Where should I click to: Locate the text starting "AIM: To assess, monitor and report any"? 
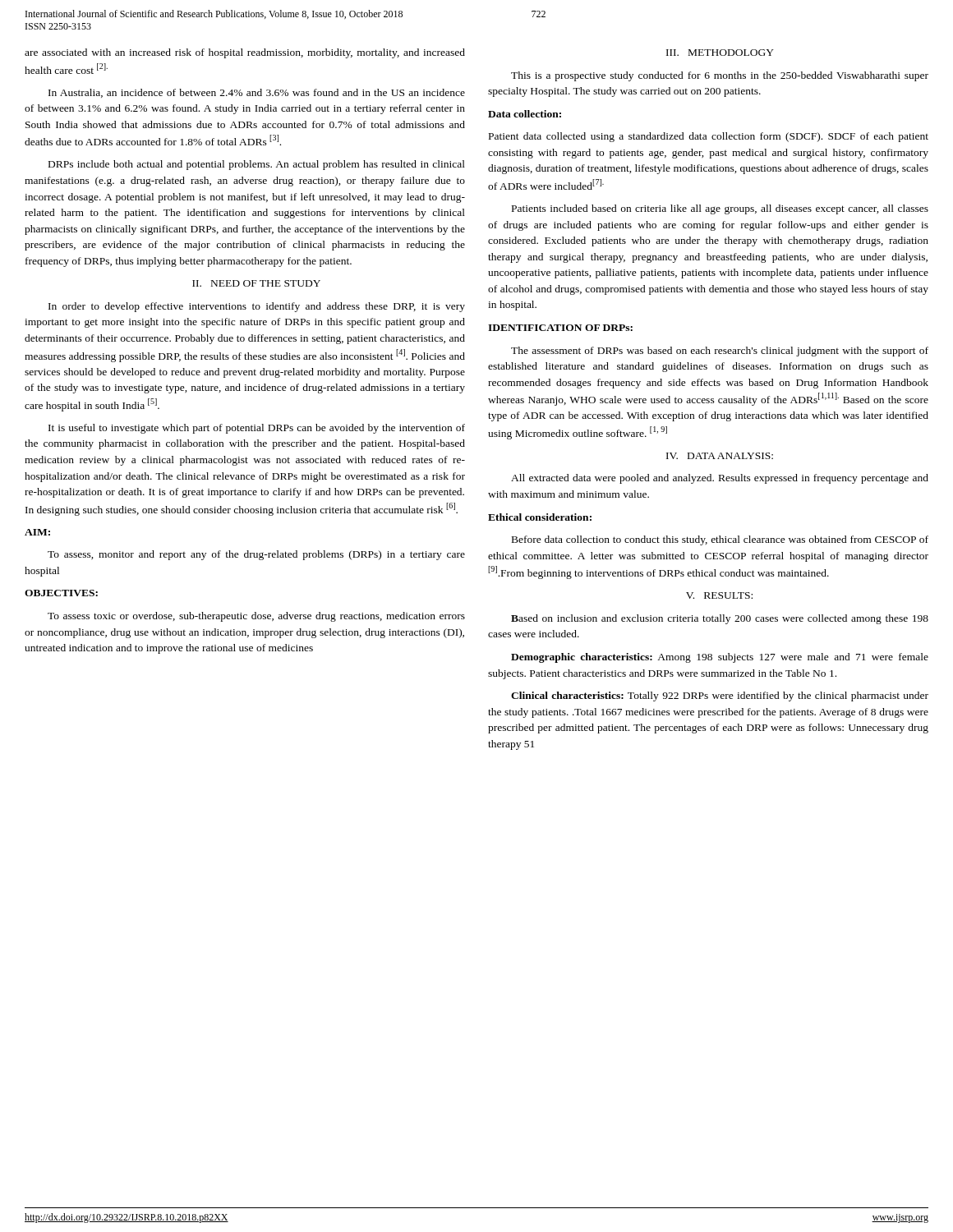click(245, 551)
